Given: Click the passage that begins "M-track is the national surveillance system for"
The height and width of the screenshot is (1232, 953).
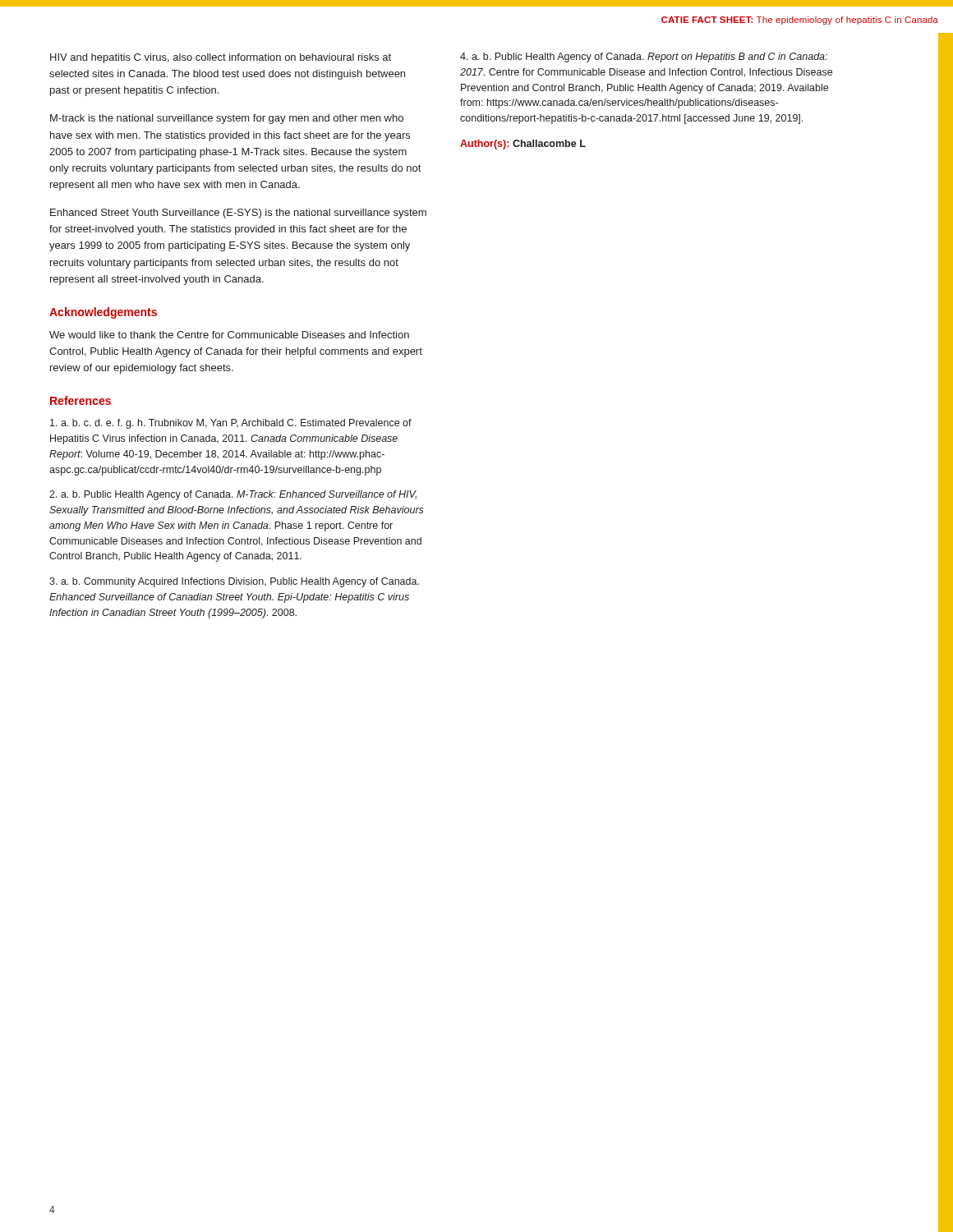Looking at the screenshot, I should pos(238,152).
